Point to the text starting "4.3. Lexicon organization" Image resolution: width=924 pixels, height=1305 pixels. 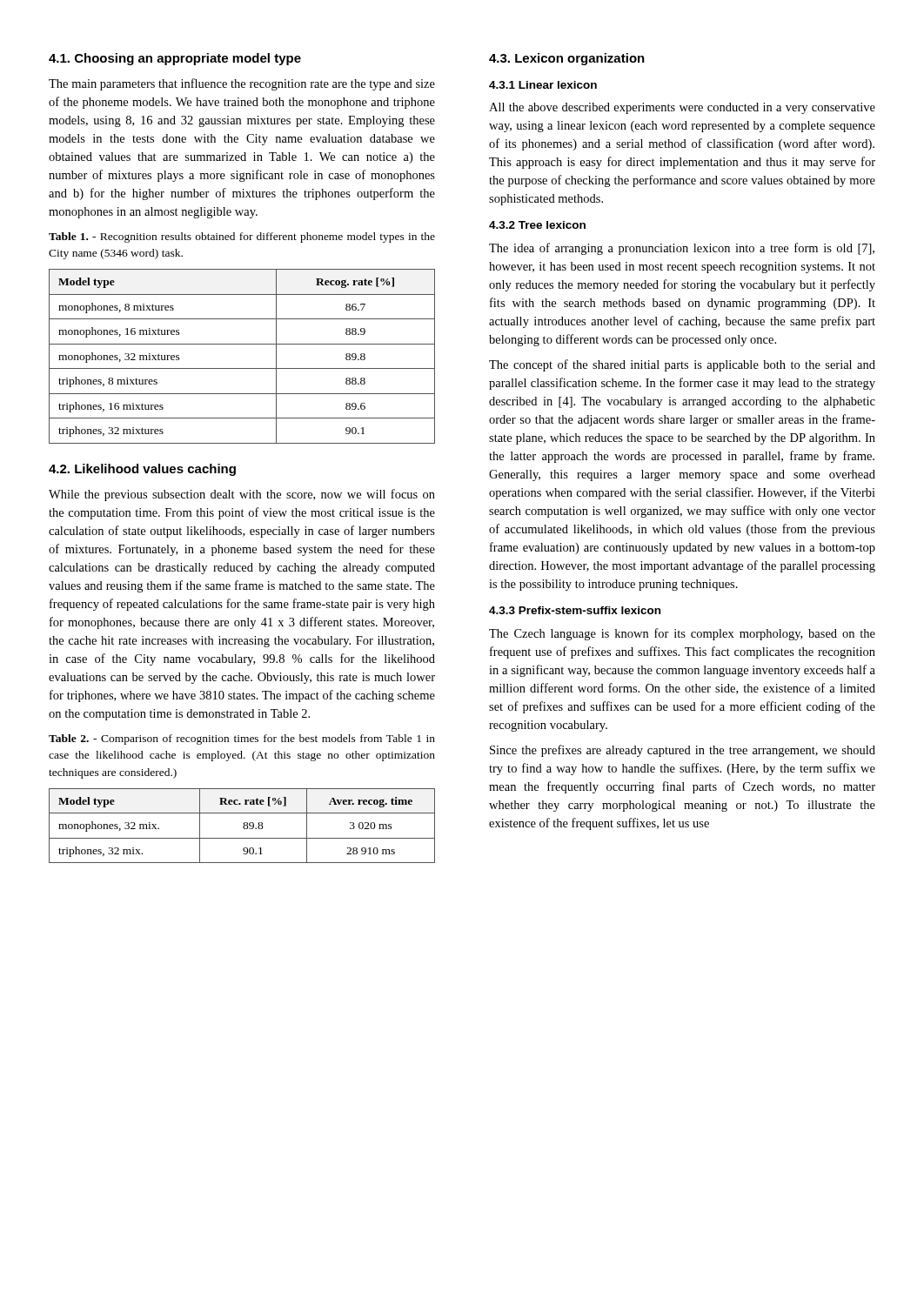[567, 59]
